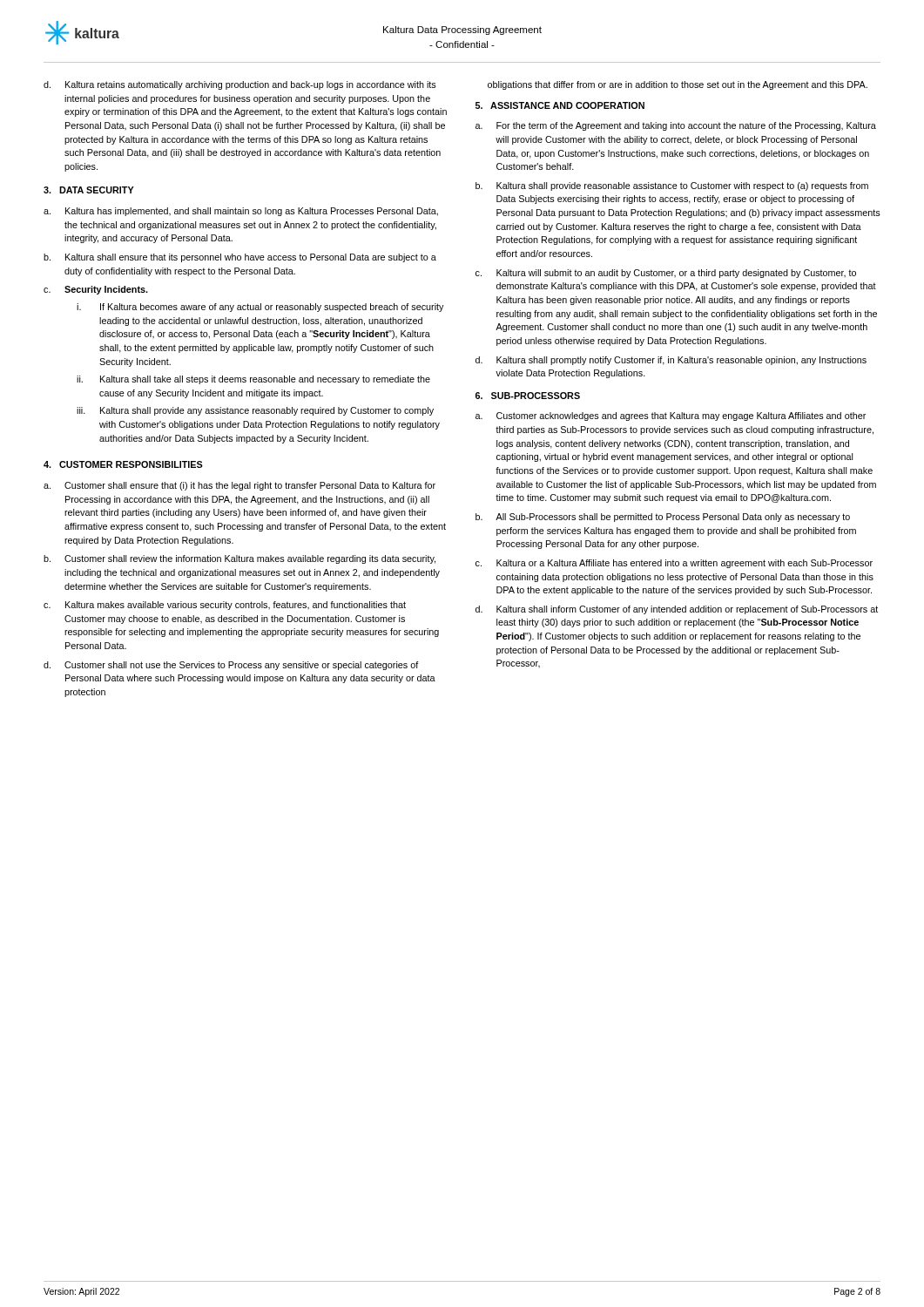Locate the element starting "d. Customer shall not use the"

[246, 679]
